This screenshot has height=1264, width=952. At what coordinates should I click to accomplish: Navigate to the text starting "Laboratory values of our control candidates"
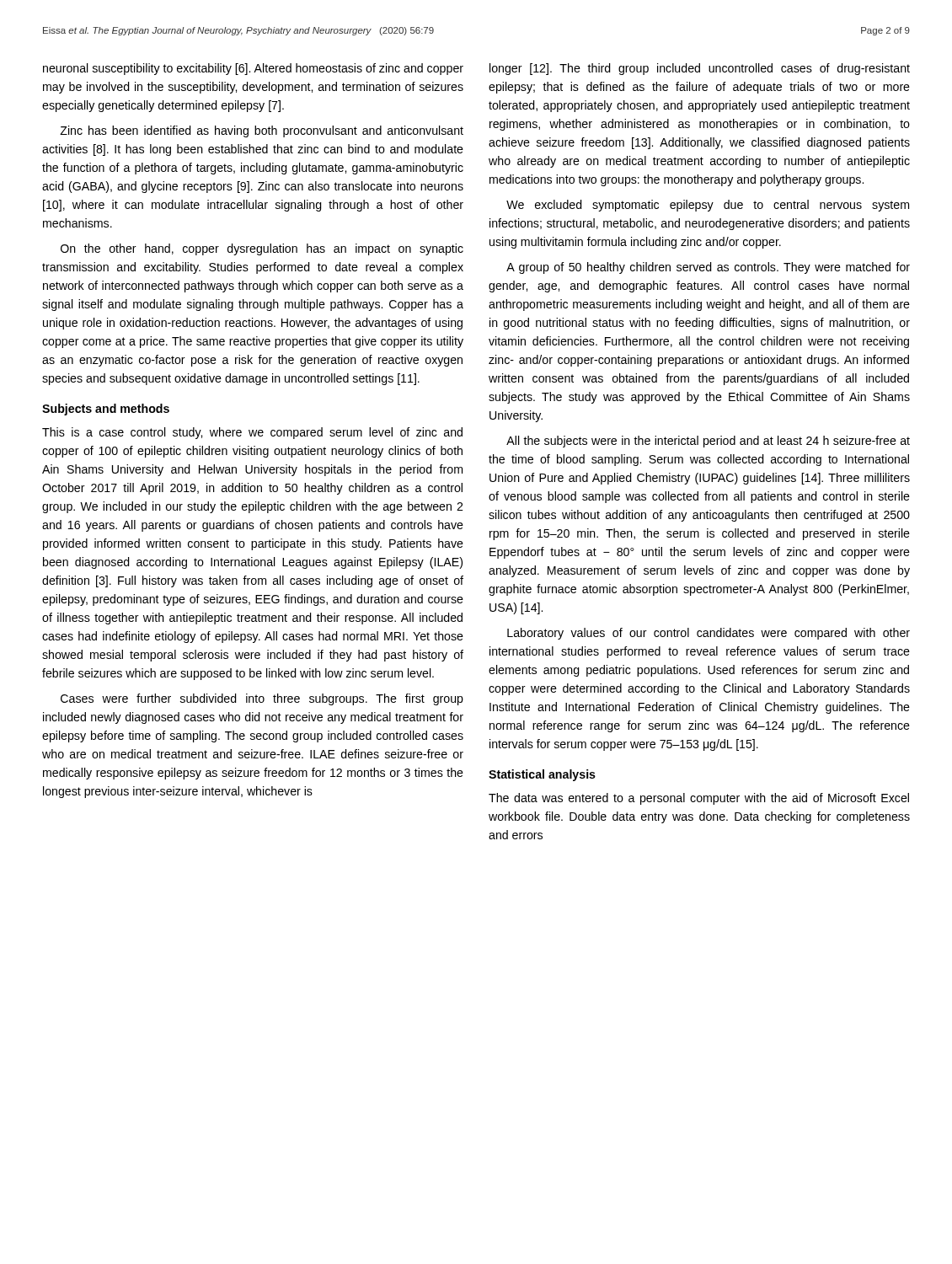point(699,688)
